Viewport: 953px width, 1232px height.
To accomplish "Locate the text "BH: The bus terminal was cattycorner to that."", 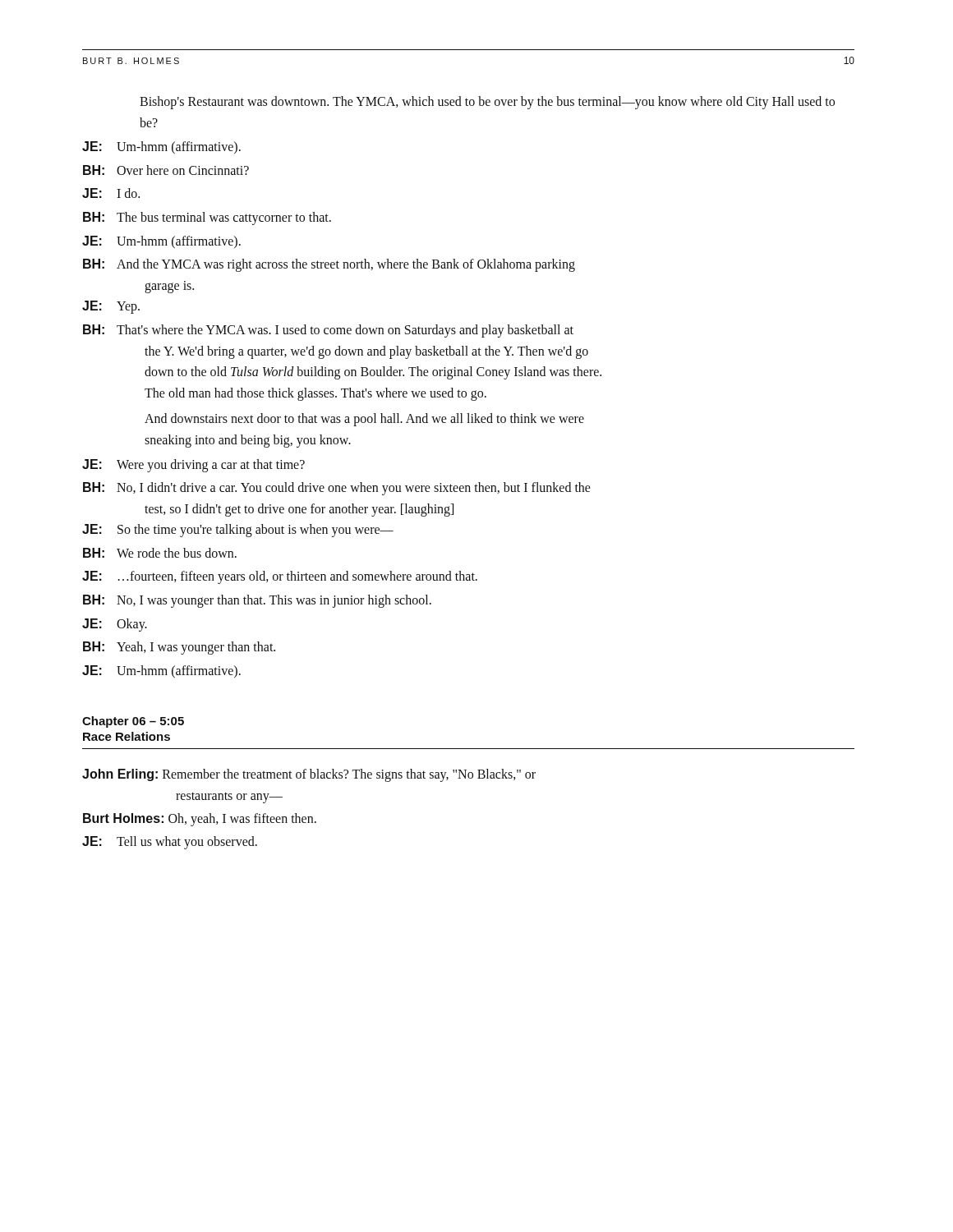I will pyautogui.click(x=207, y=218).
